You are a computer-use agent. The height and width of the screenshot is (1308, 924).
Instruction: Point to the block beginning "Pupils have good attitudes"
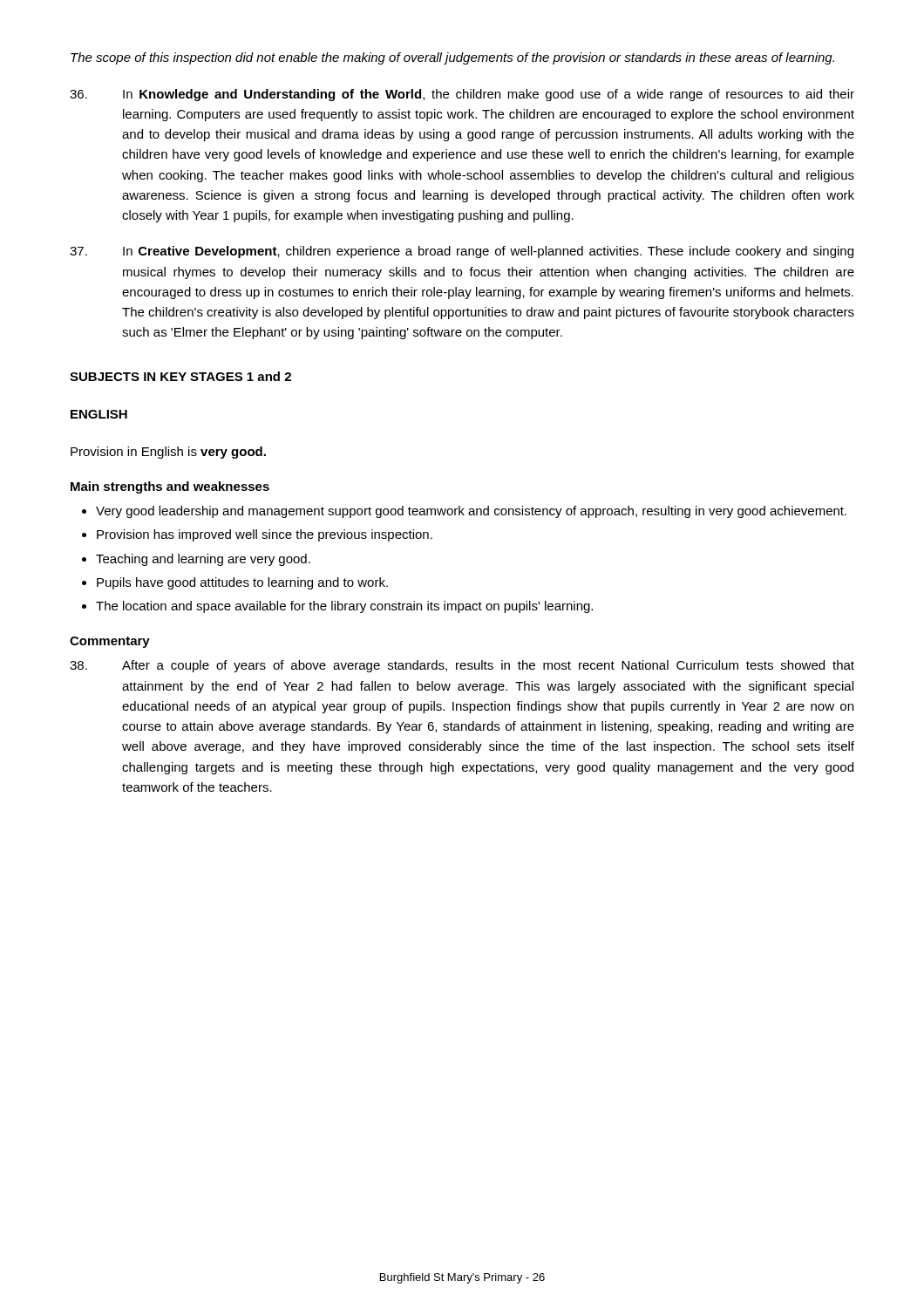pos(235,583)
